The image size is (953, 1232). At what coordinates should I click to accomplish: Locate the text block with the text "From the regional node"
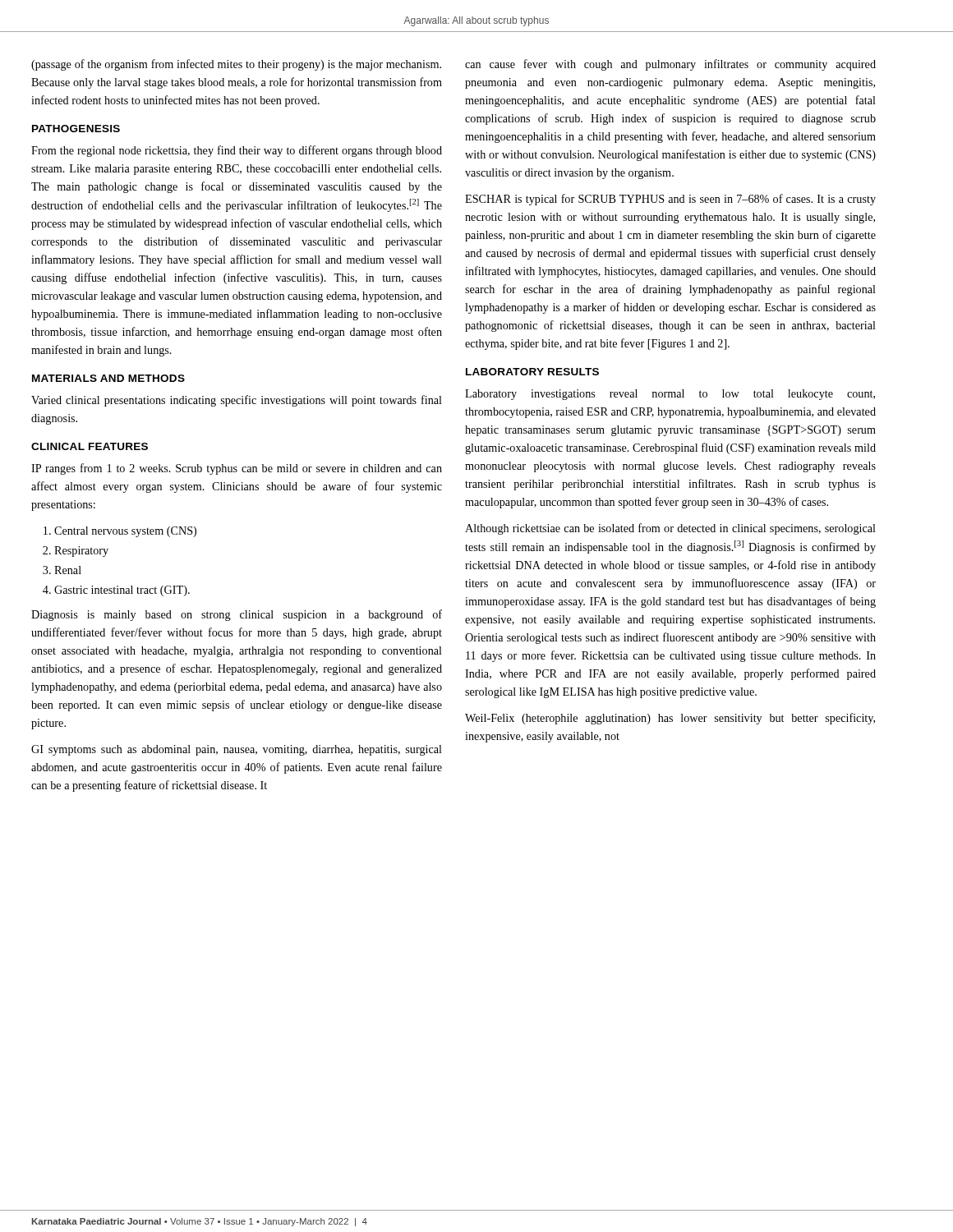pyautogui.click(x=237, y=250)
